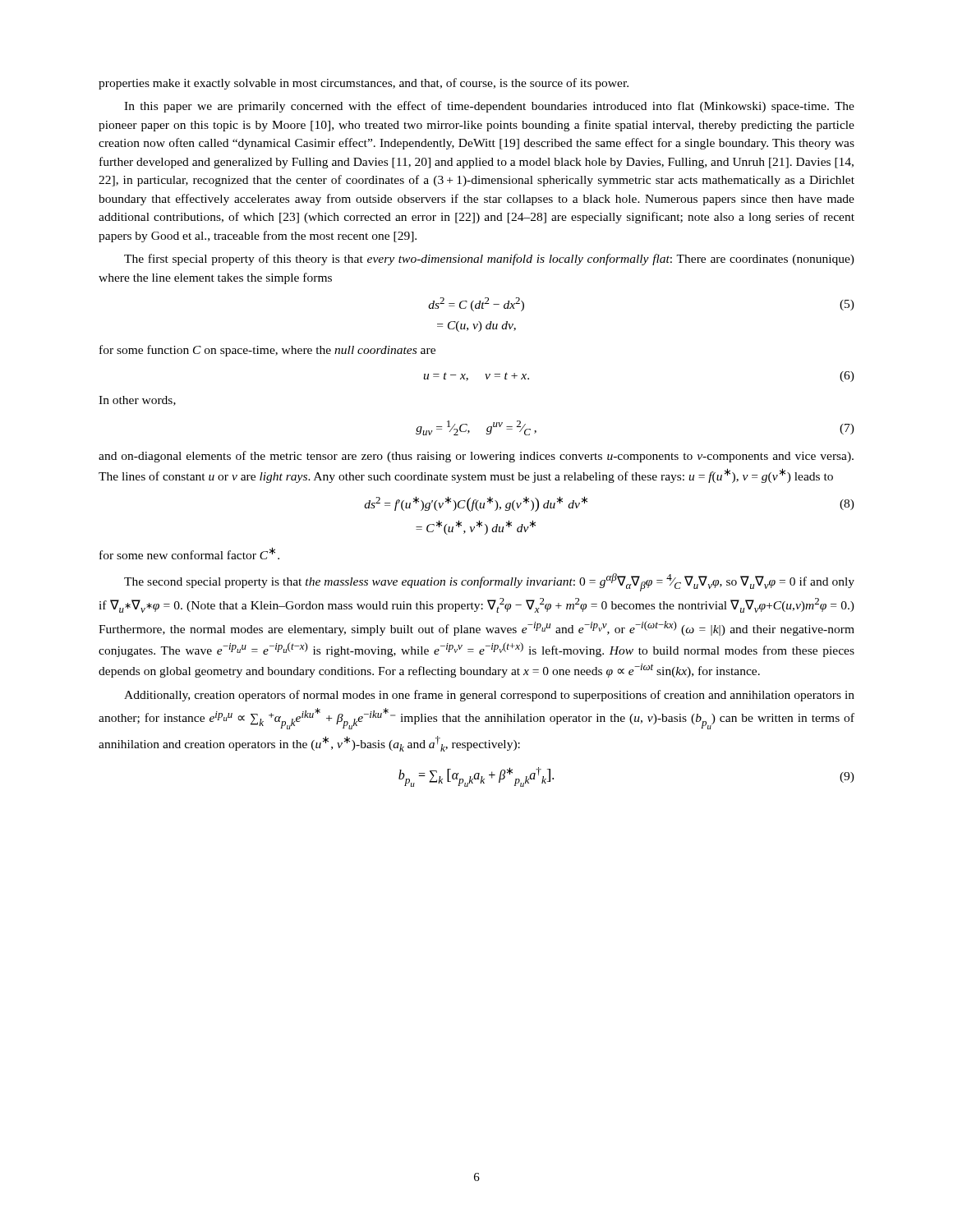953x1232 pixels.
Task: Where is the formula that starts "ds2 = f′(u∗)g′(v∗)C⁠ (f(u∗),"?
Action: 476,515
